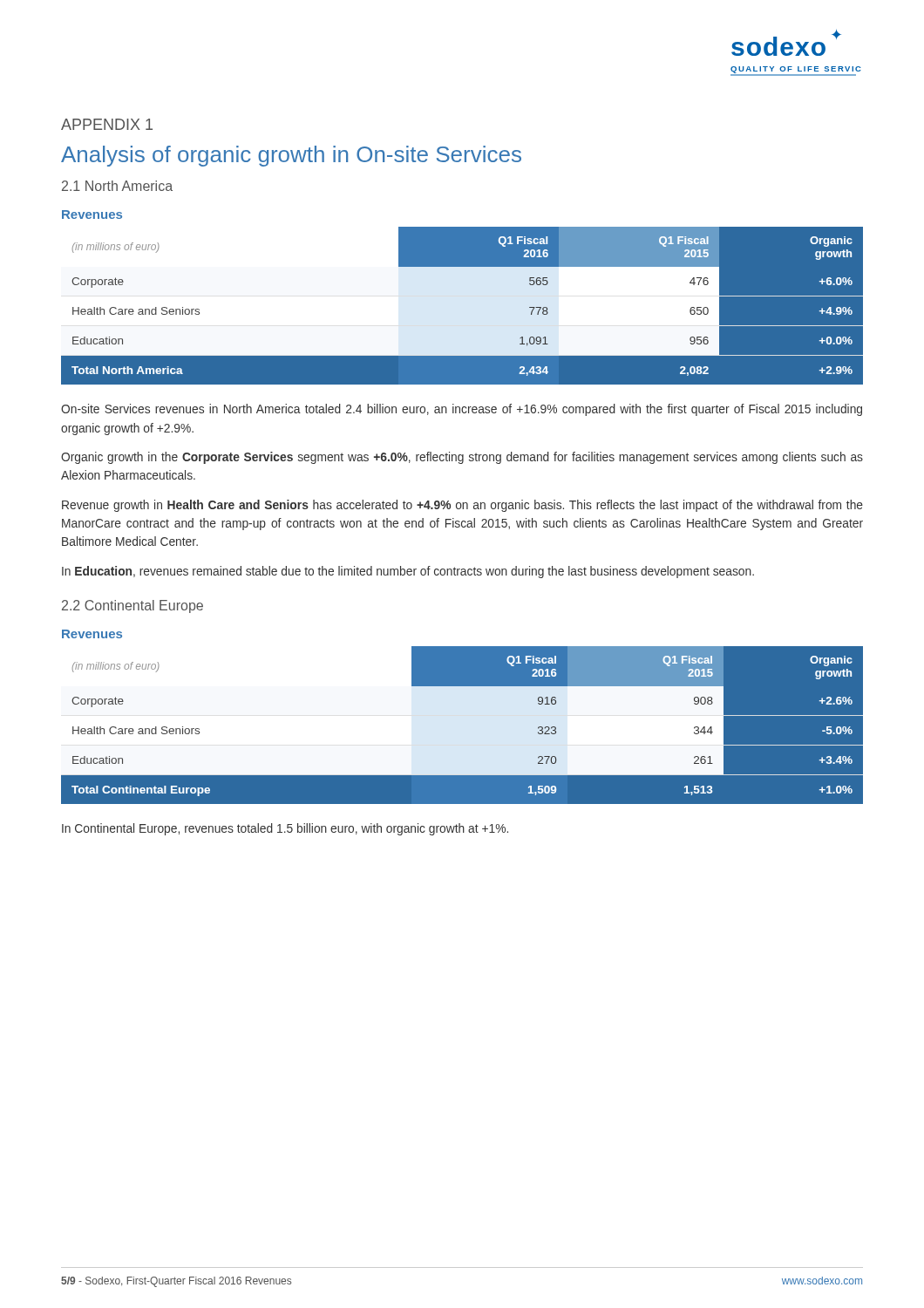
Task: Select the text starting "In Education, revenues remained stable due to the"
Action: 408,571
